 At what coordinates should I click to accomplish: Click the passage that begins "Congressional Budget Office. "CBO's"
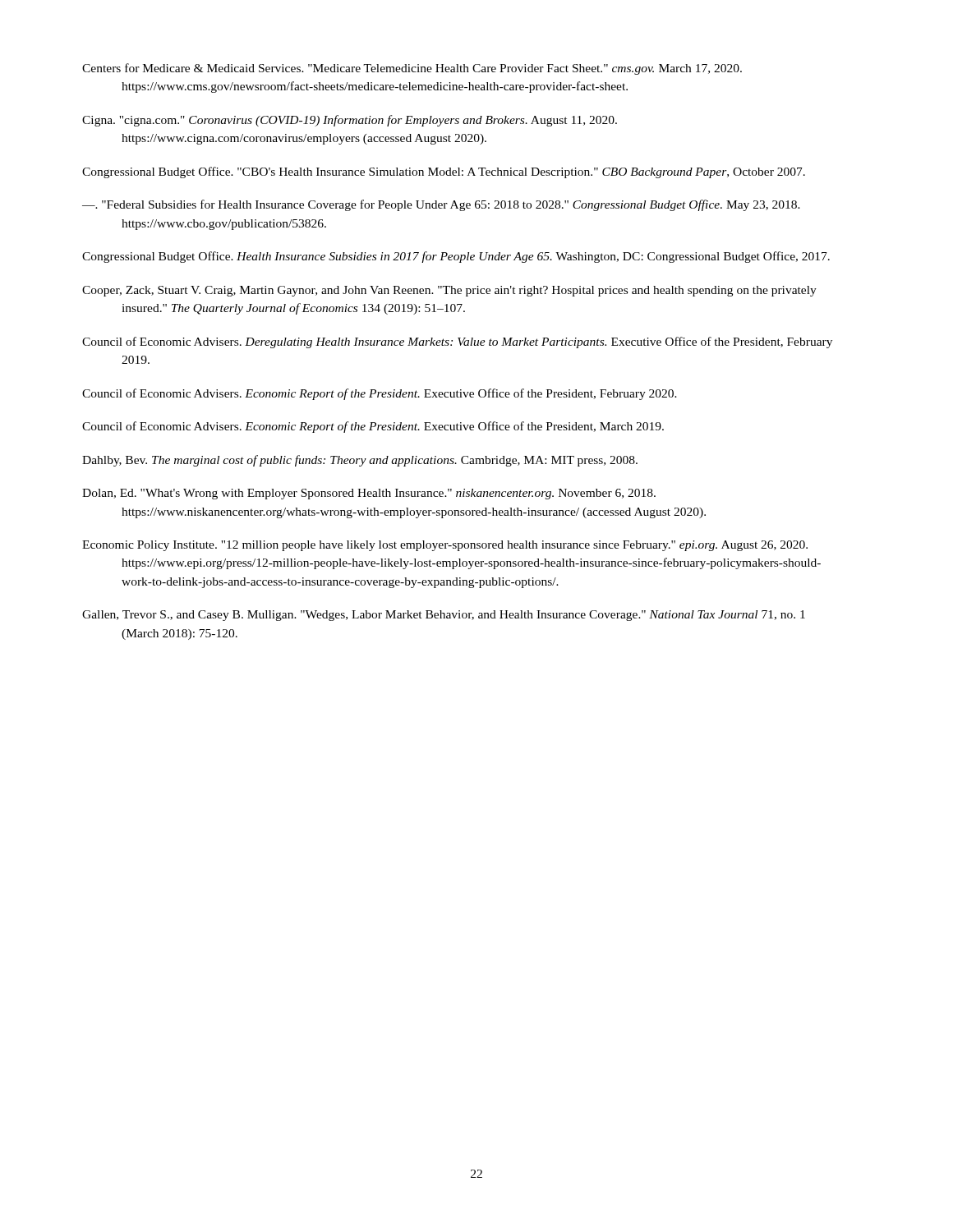pos(444,171)
